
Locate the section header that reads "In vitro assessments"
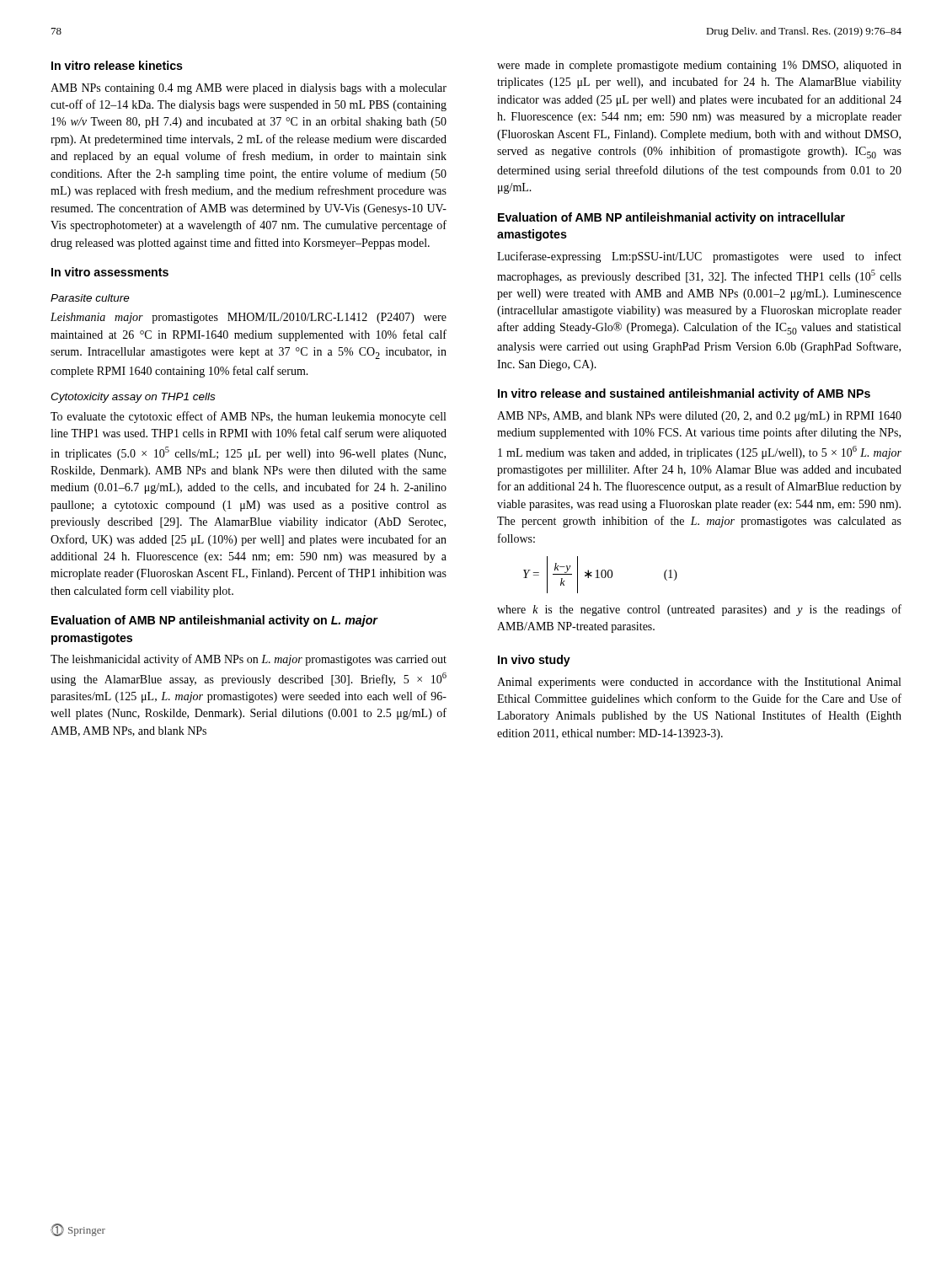tap(110, 272)
